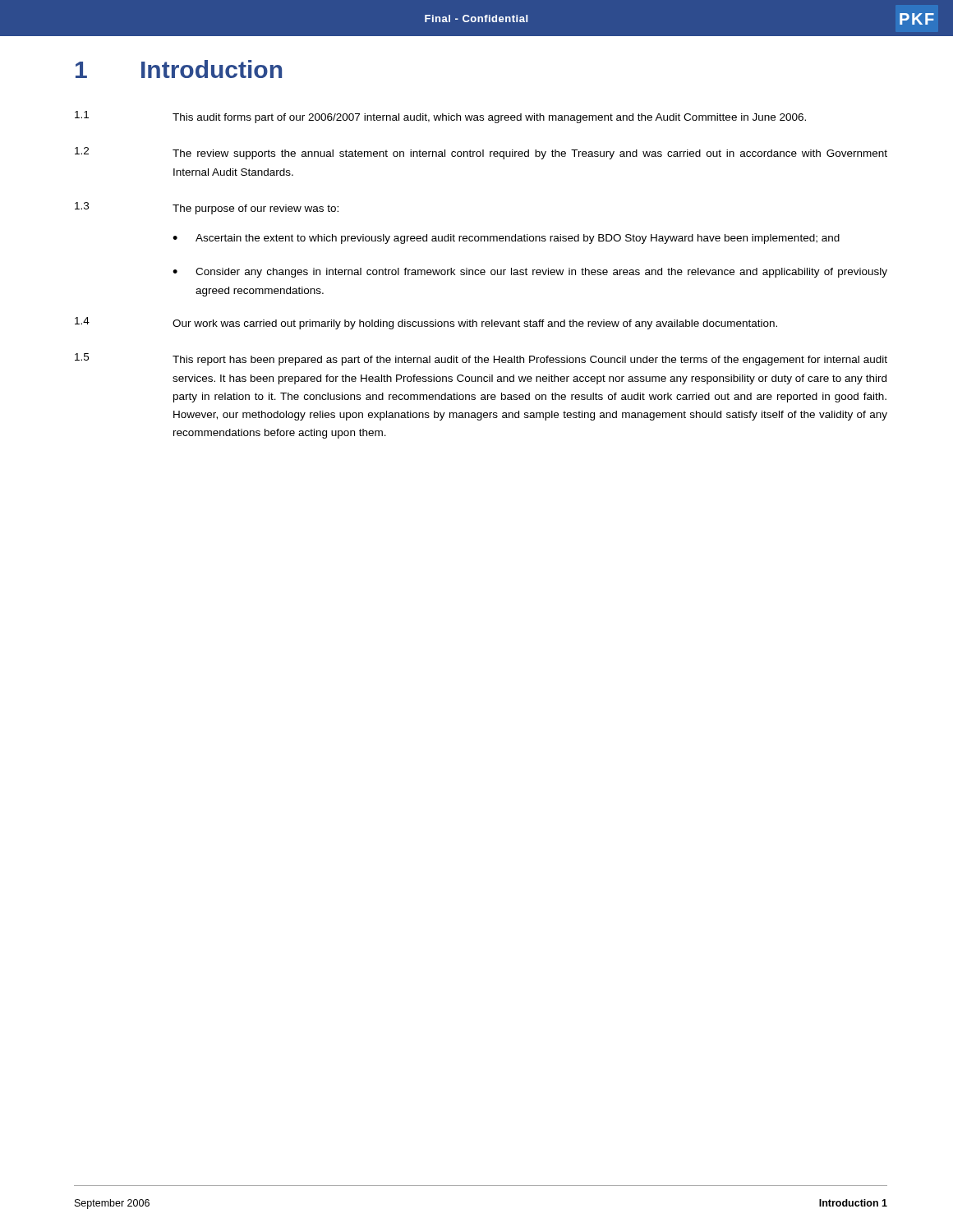Find the region starting "1 This audit forms part of our 2006/2007"

coord(481,118)
